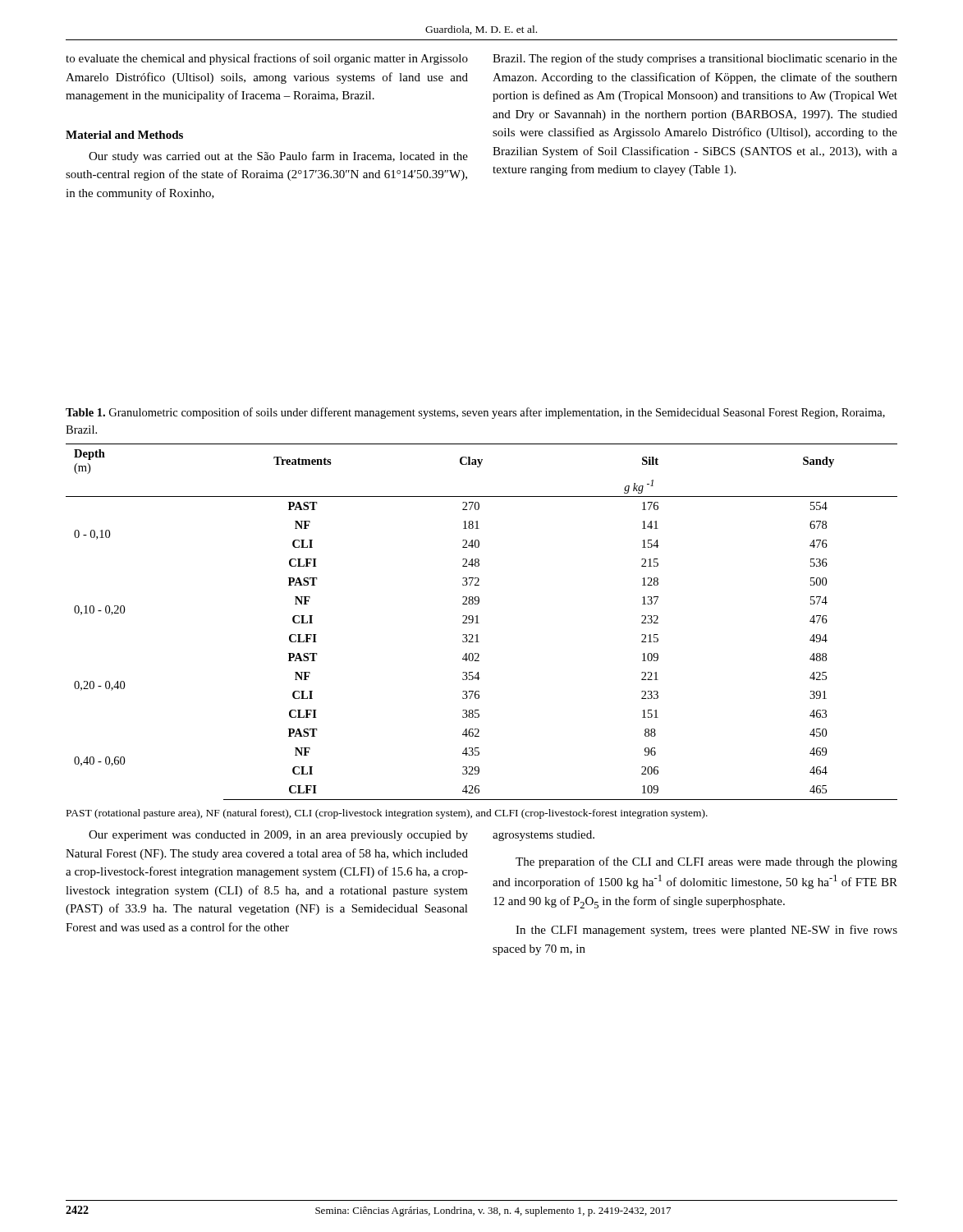Navigate to the region starting "Material and Methods"

(125, 134)
